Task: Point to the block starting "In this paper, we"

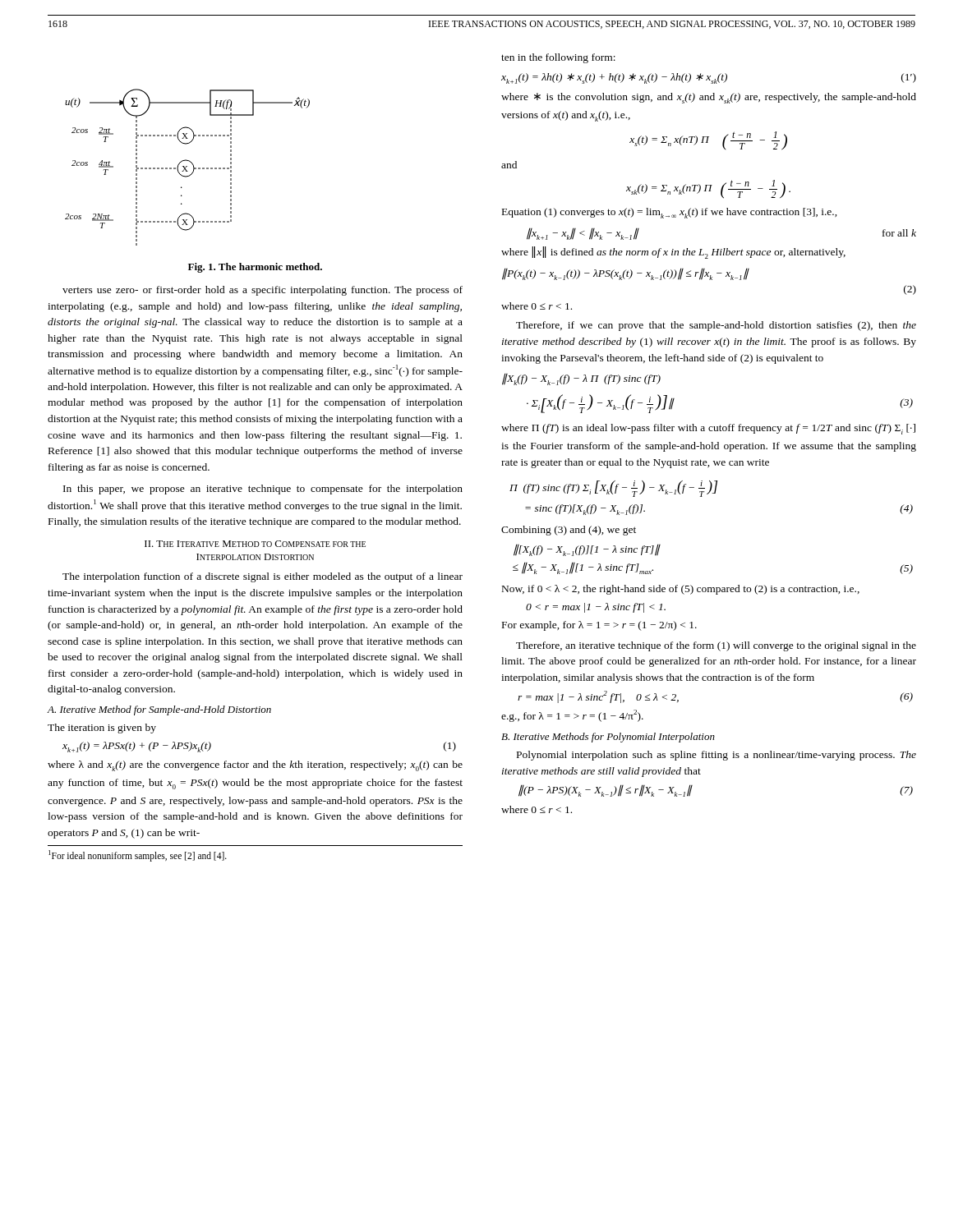Action: pos(255,505)
